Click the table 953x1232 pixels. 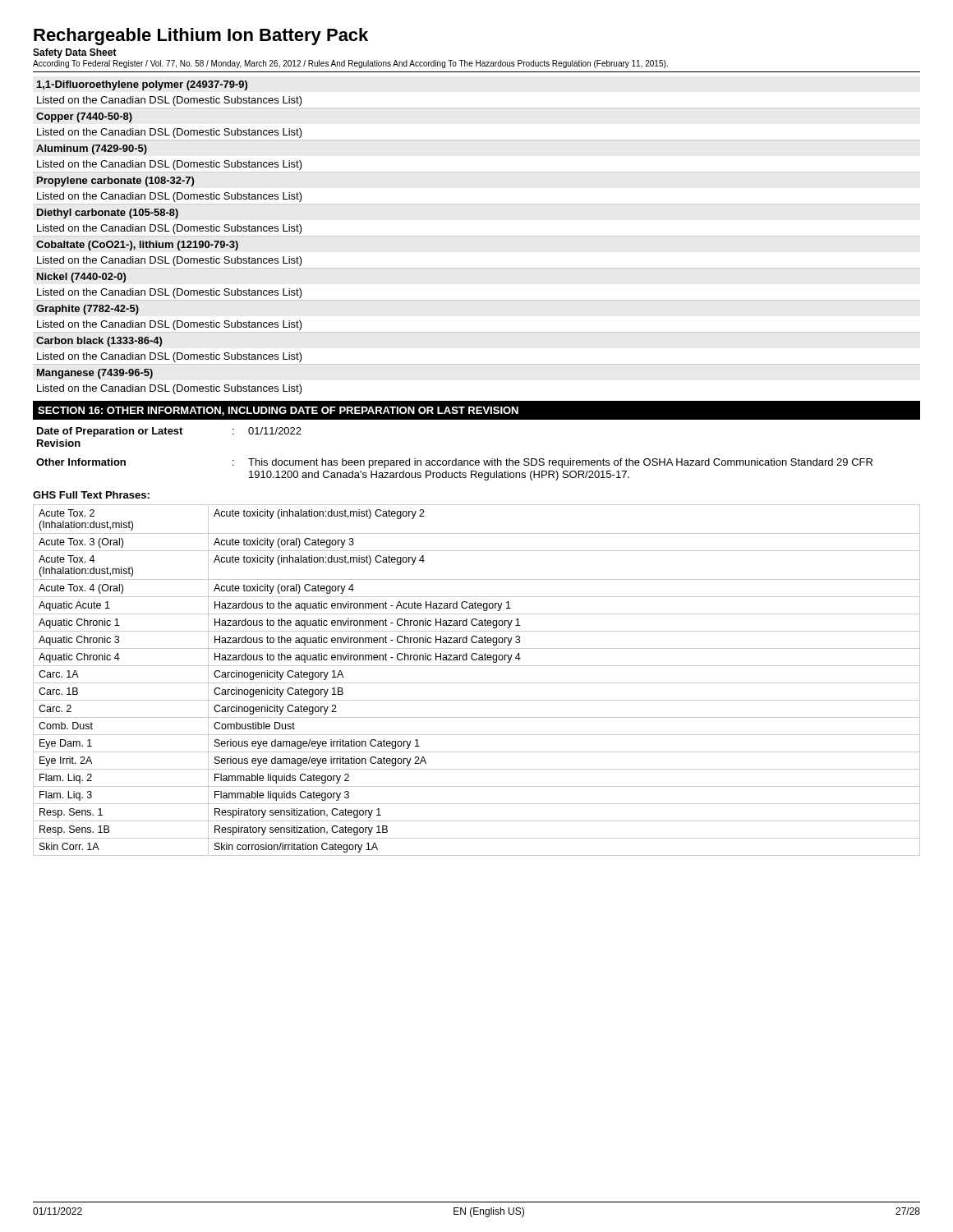[476, 680]
